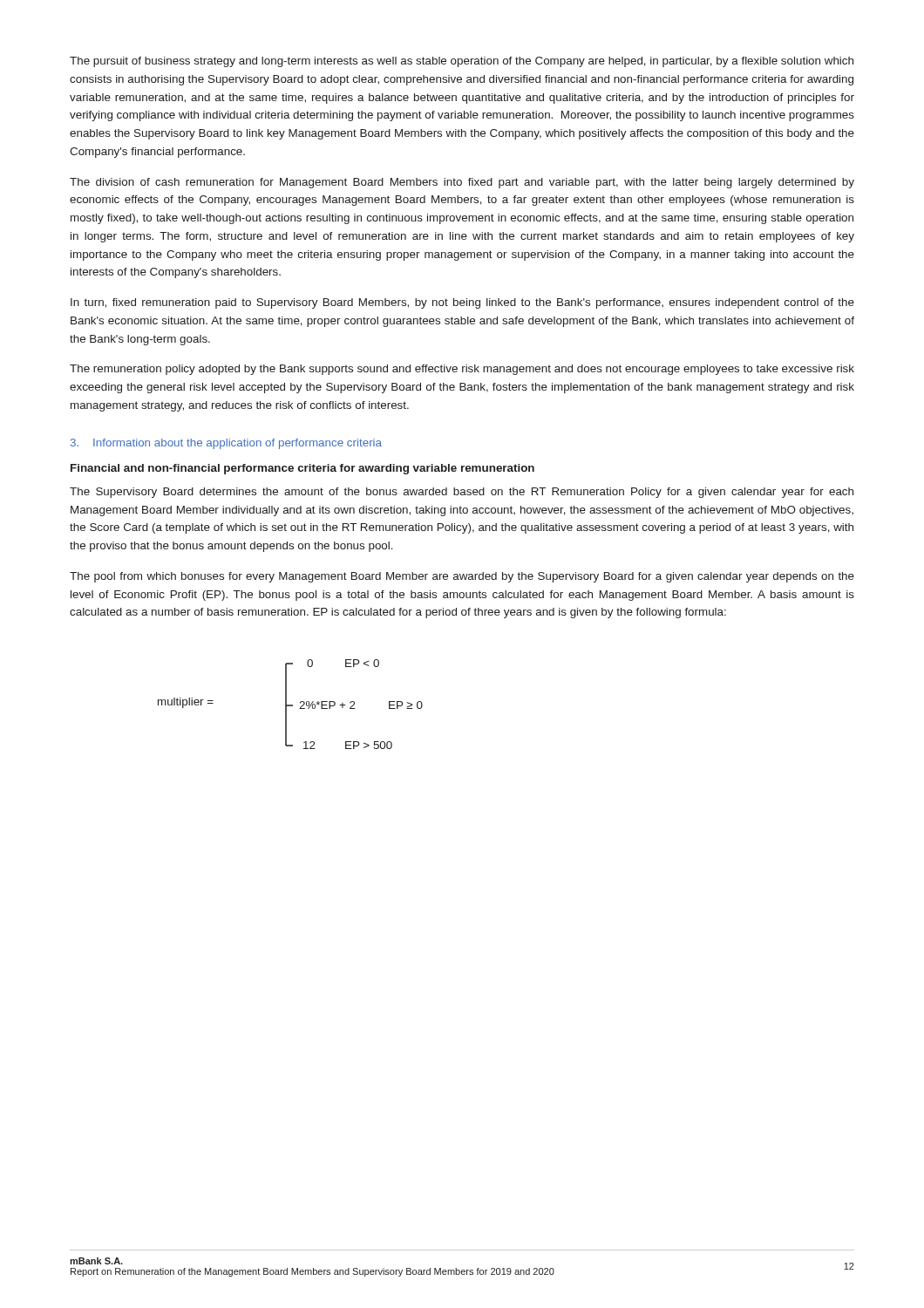This screenshot has width=924, height=1308.
Task: Navigate to the text starting "The pool from which"
Action: (x=462, y=594)
